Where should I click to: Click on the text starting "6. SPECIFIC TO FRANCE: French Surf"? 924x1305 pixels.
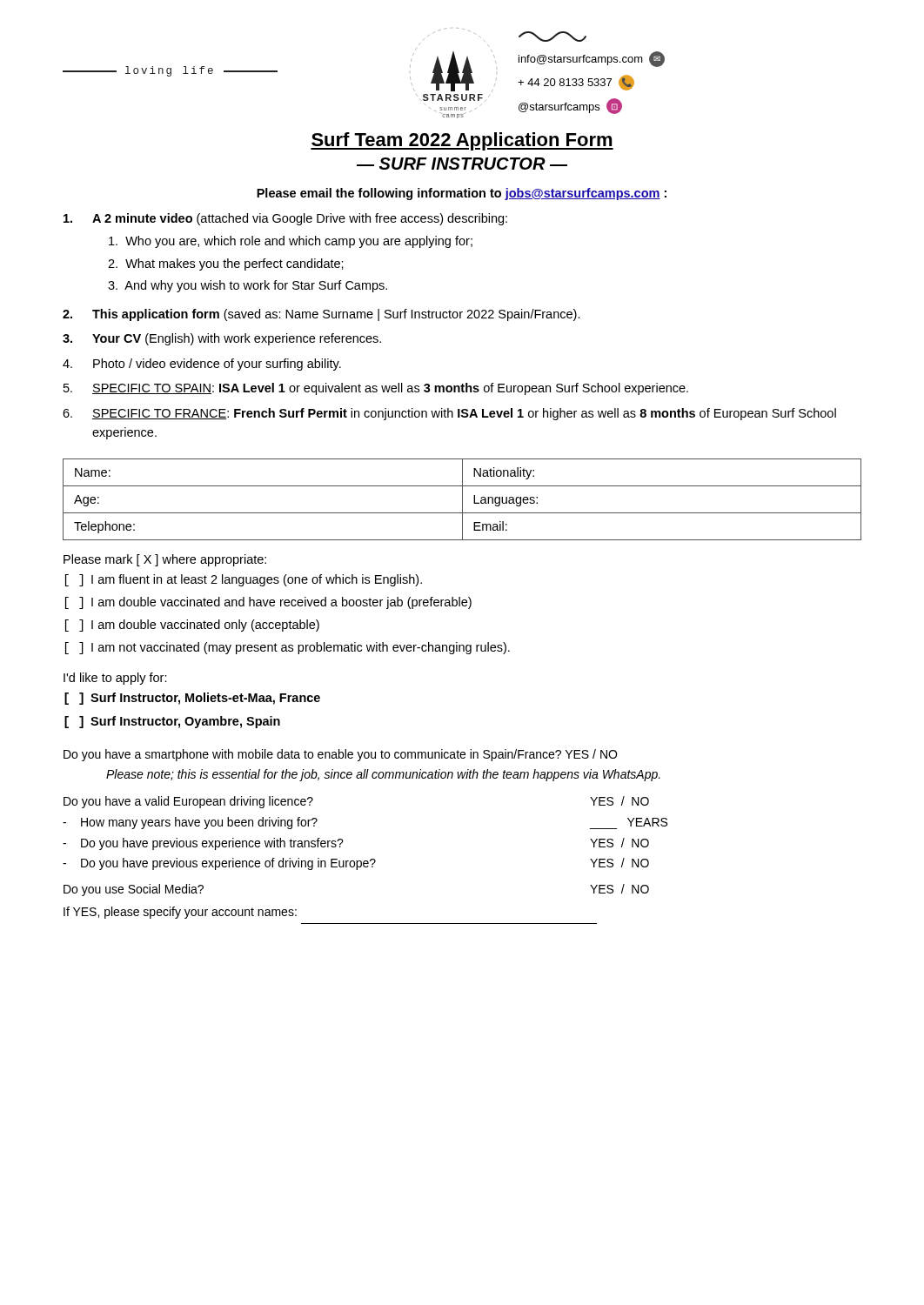(x=462, y=423)
